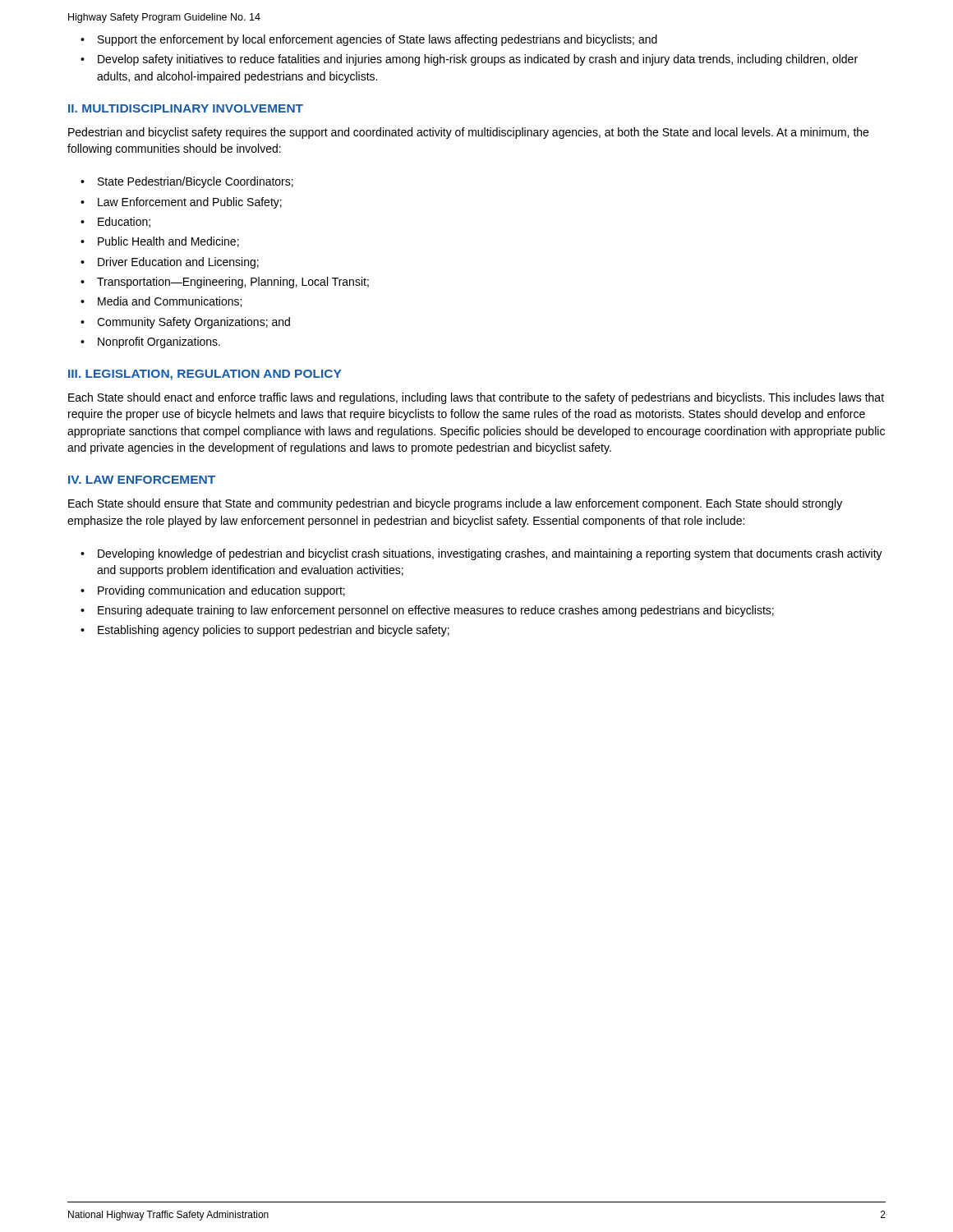Locate the text block that says "Pedestrian and bicyclist safety"
This screenshot has width=953, height=1232.
(x=468, y=140)
